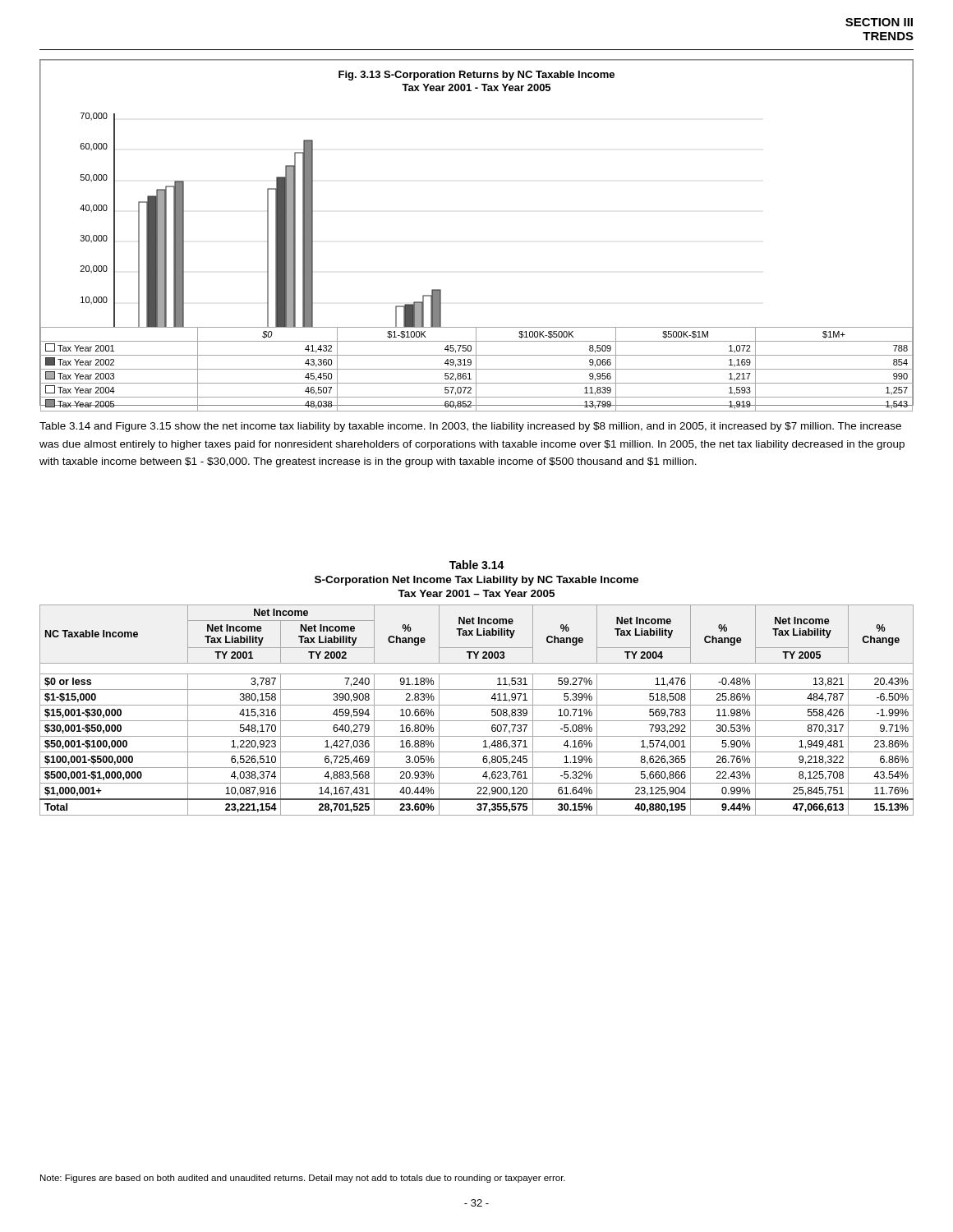Navigate to the region starting "Table 3.14 S-Corporation Net Income Tax"

(476, 579)
